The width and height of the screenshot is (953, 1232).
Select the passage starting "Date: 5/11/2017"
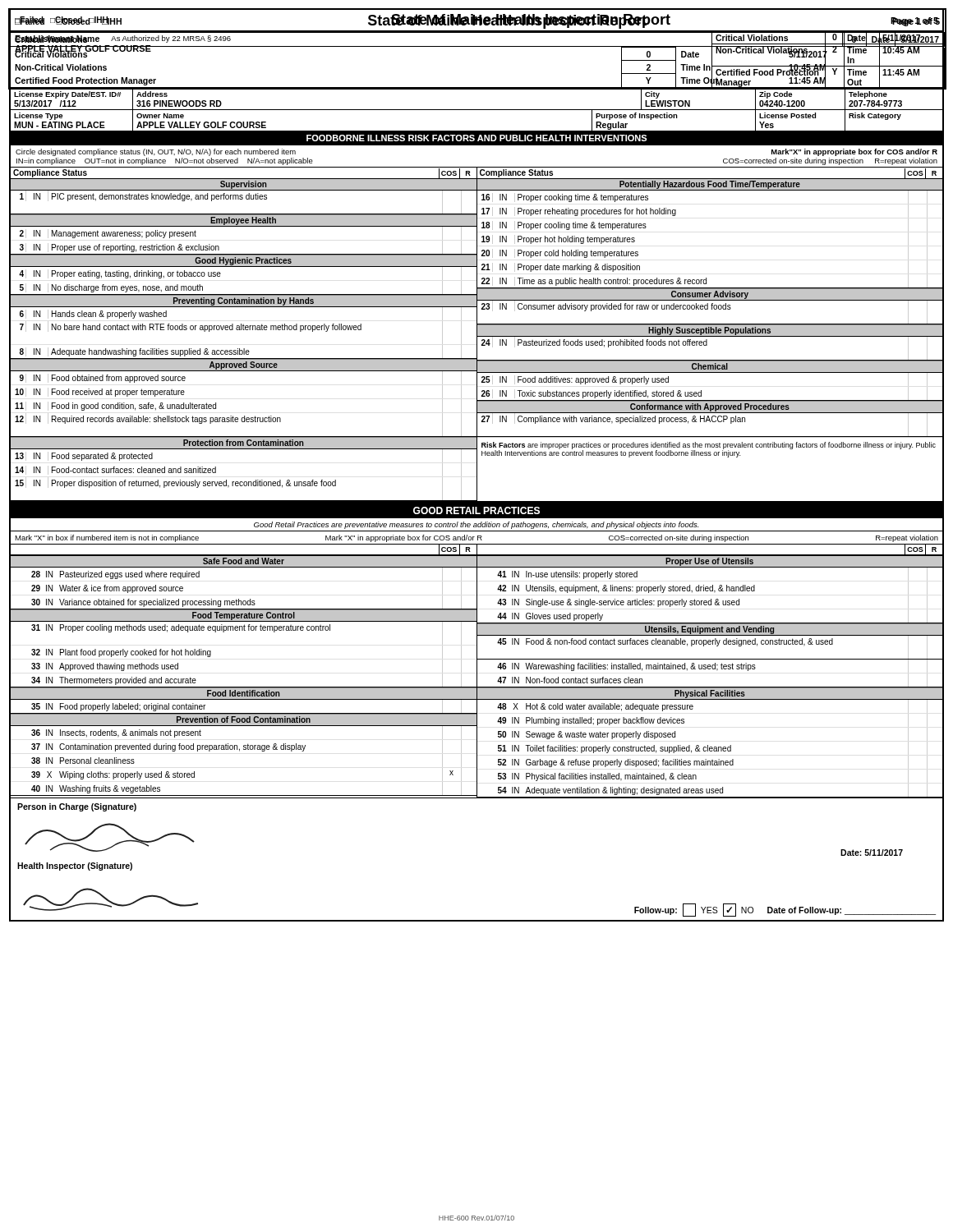872,853
